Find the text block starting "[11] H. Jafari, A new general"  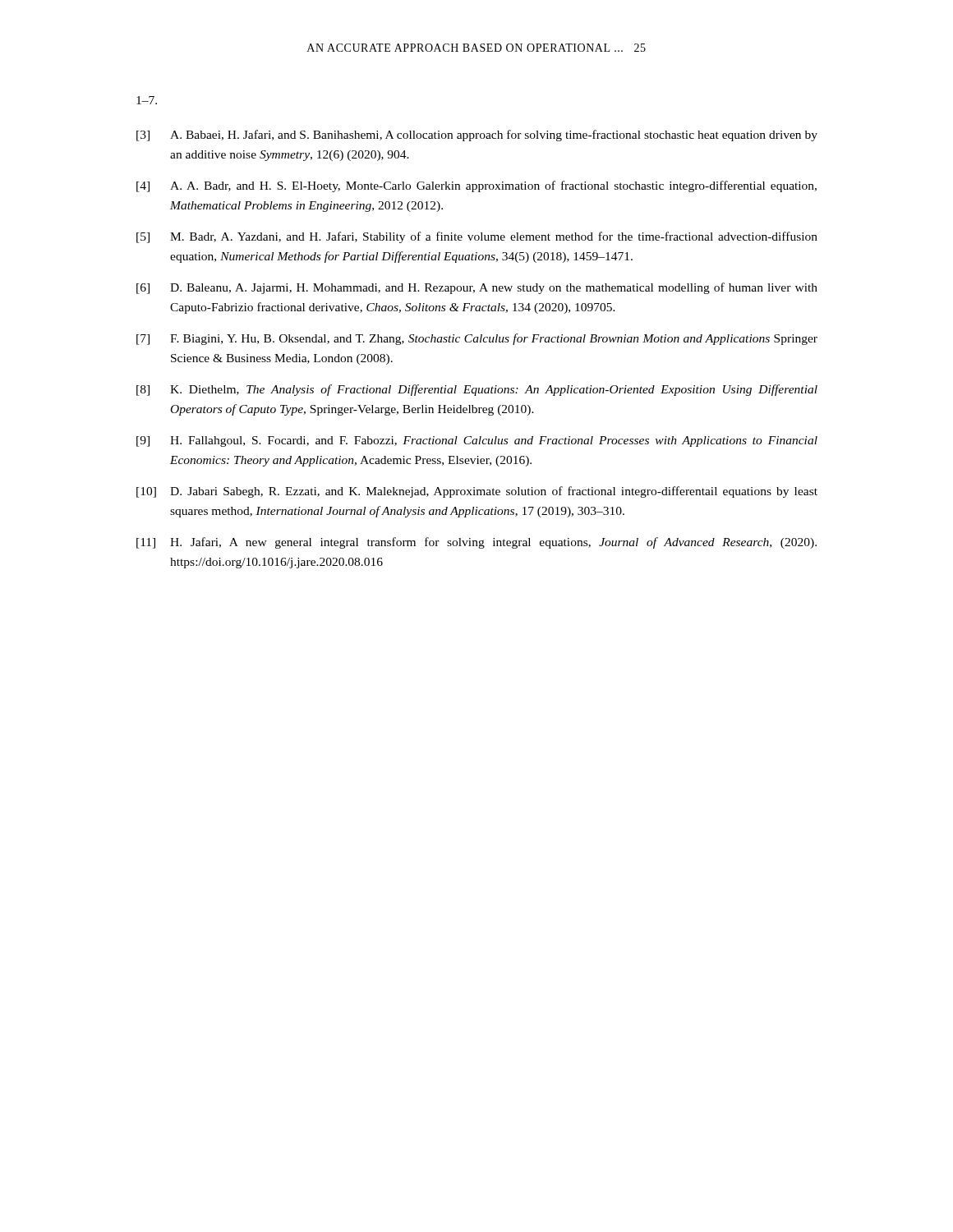(x=476, y=552)
